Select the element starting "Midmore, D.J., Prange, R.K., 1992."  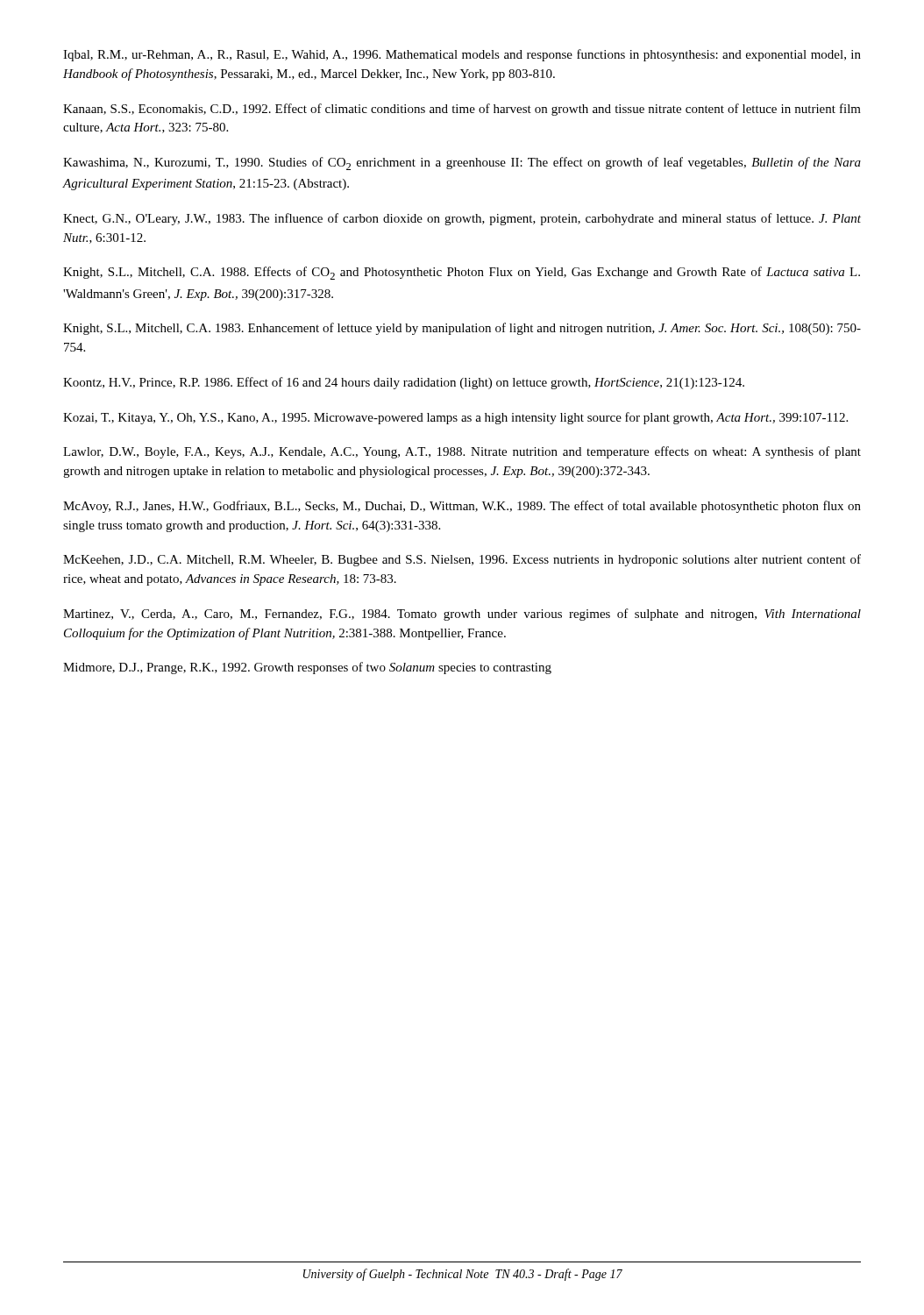coord(307,667)
